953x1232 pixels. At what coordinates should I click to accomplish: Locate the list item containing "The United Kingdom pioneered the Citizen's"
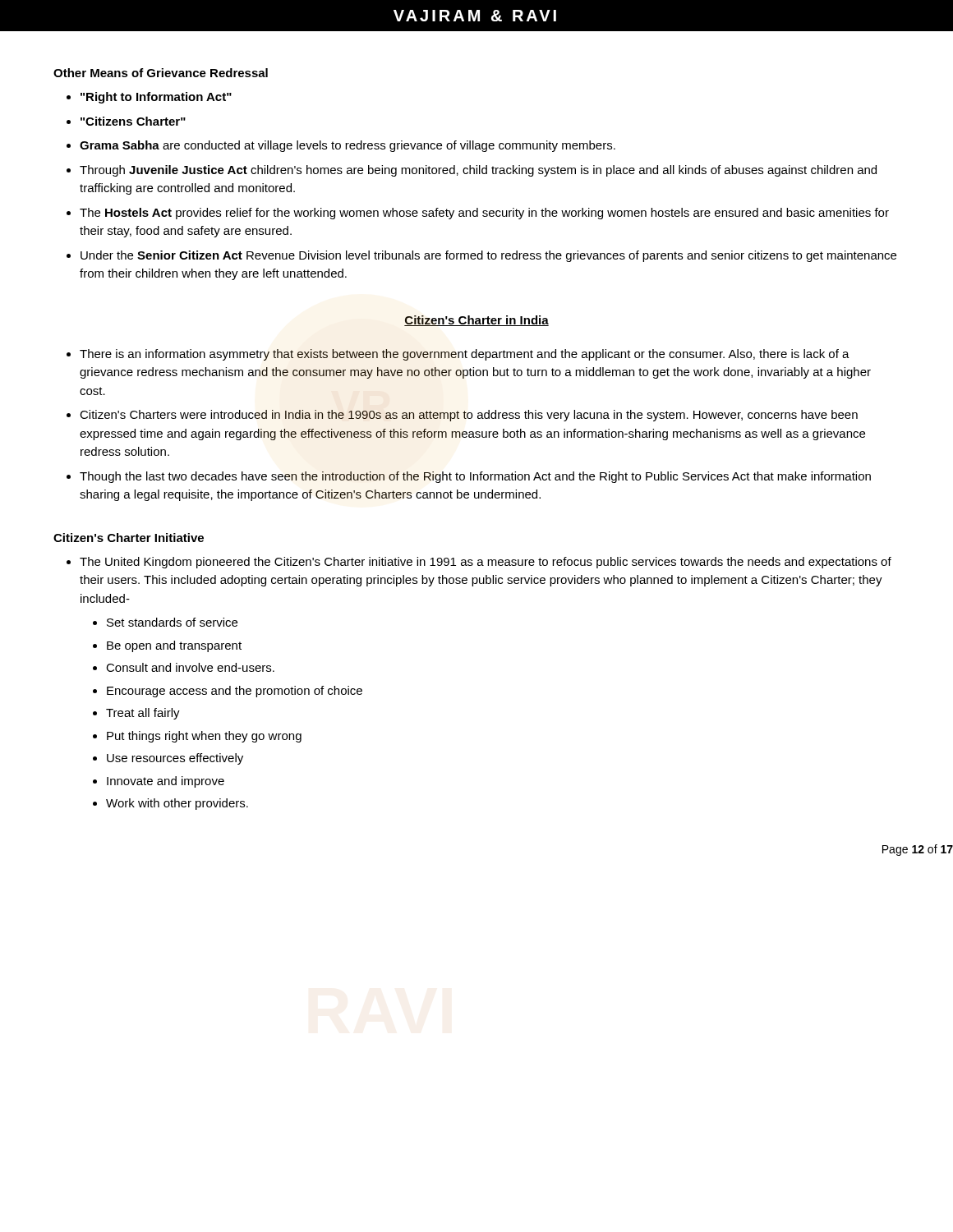click(x=486, y=563)
